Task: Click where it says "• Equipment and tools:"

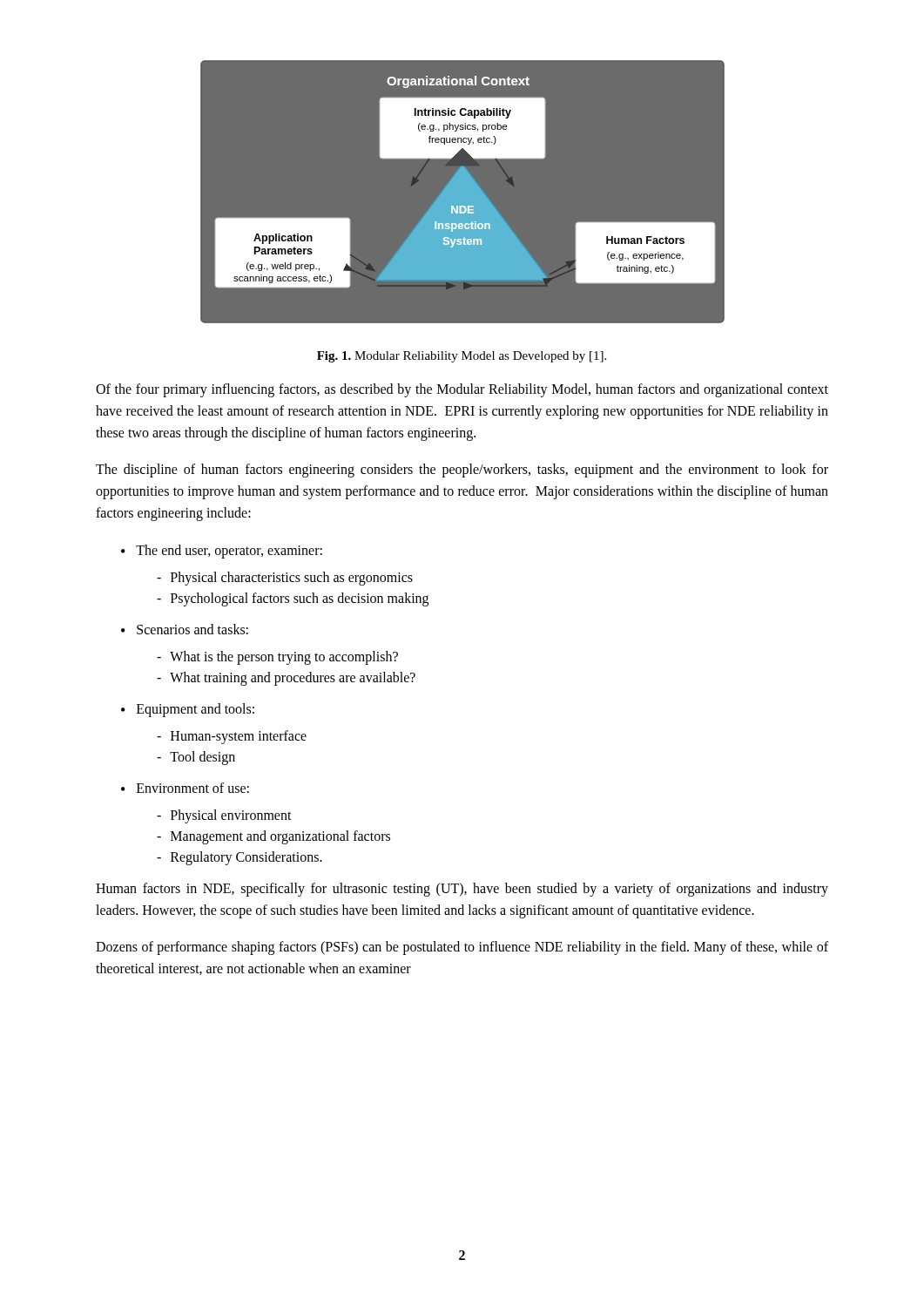Action: 188,710
